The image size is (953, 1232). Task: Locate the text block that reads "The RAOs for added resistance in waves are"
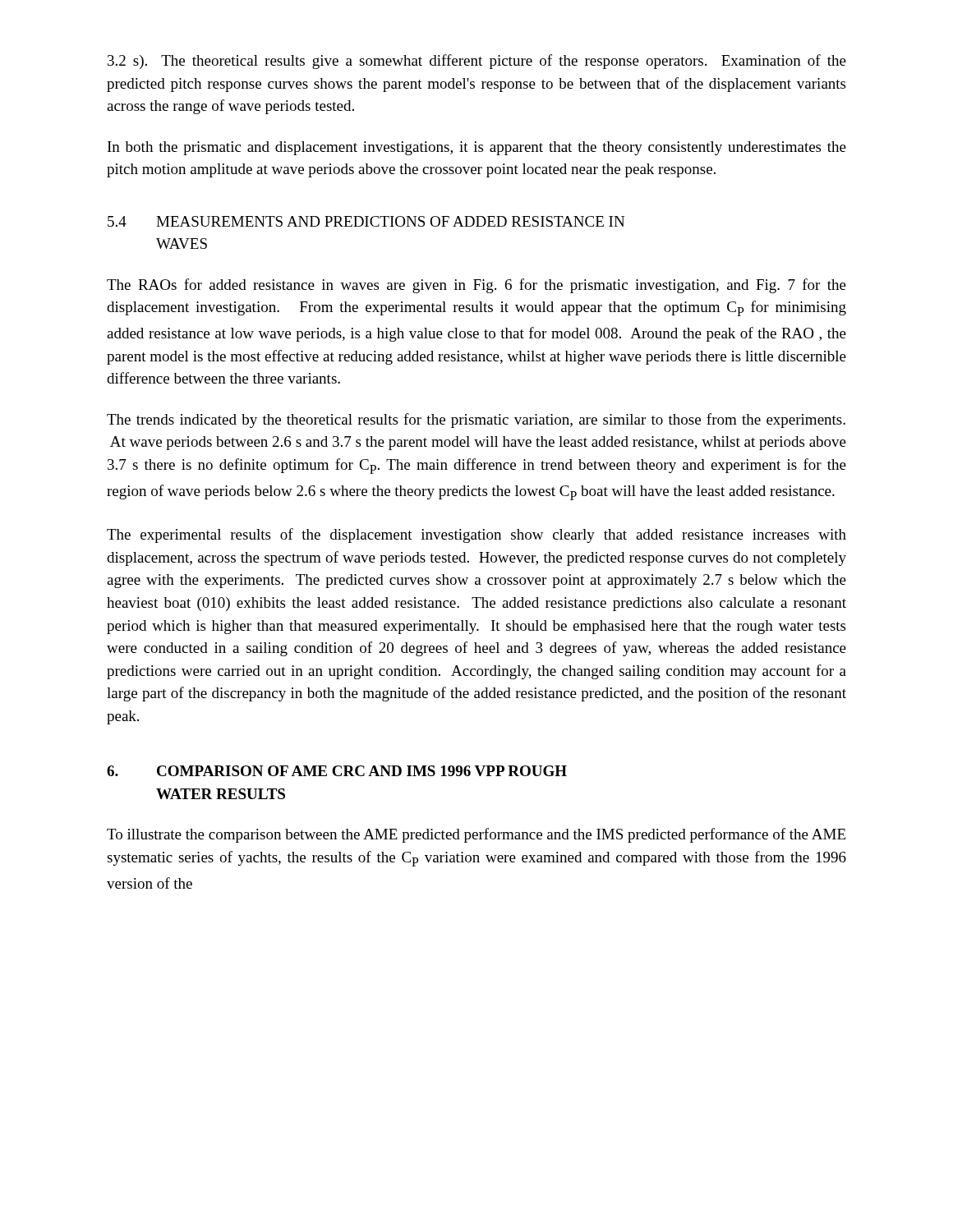(x=476, y=331)
